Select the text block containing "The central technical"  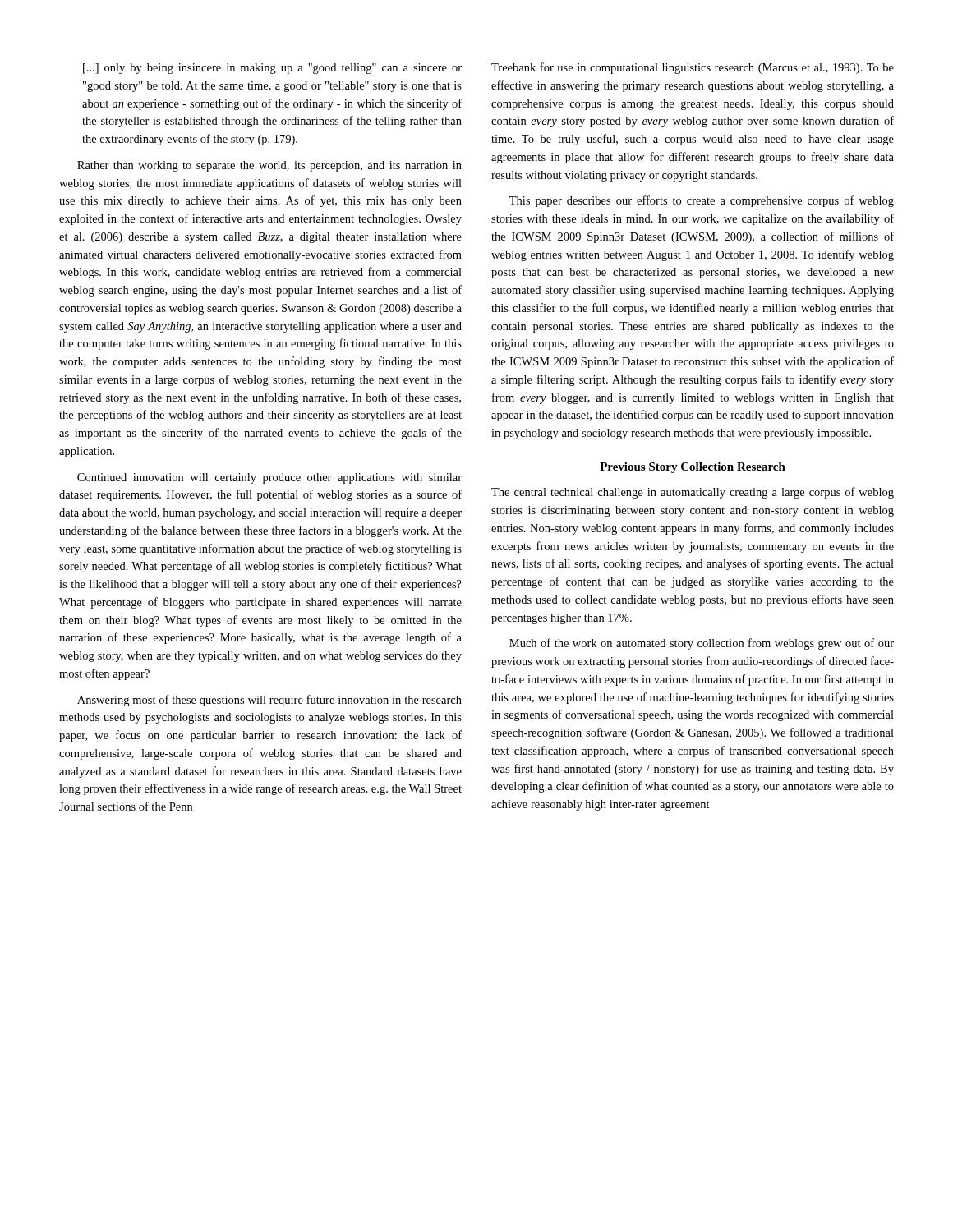coord(693,555)
